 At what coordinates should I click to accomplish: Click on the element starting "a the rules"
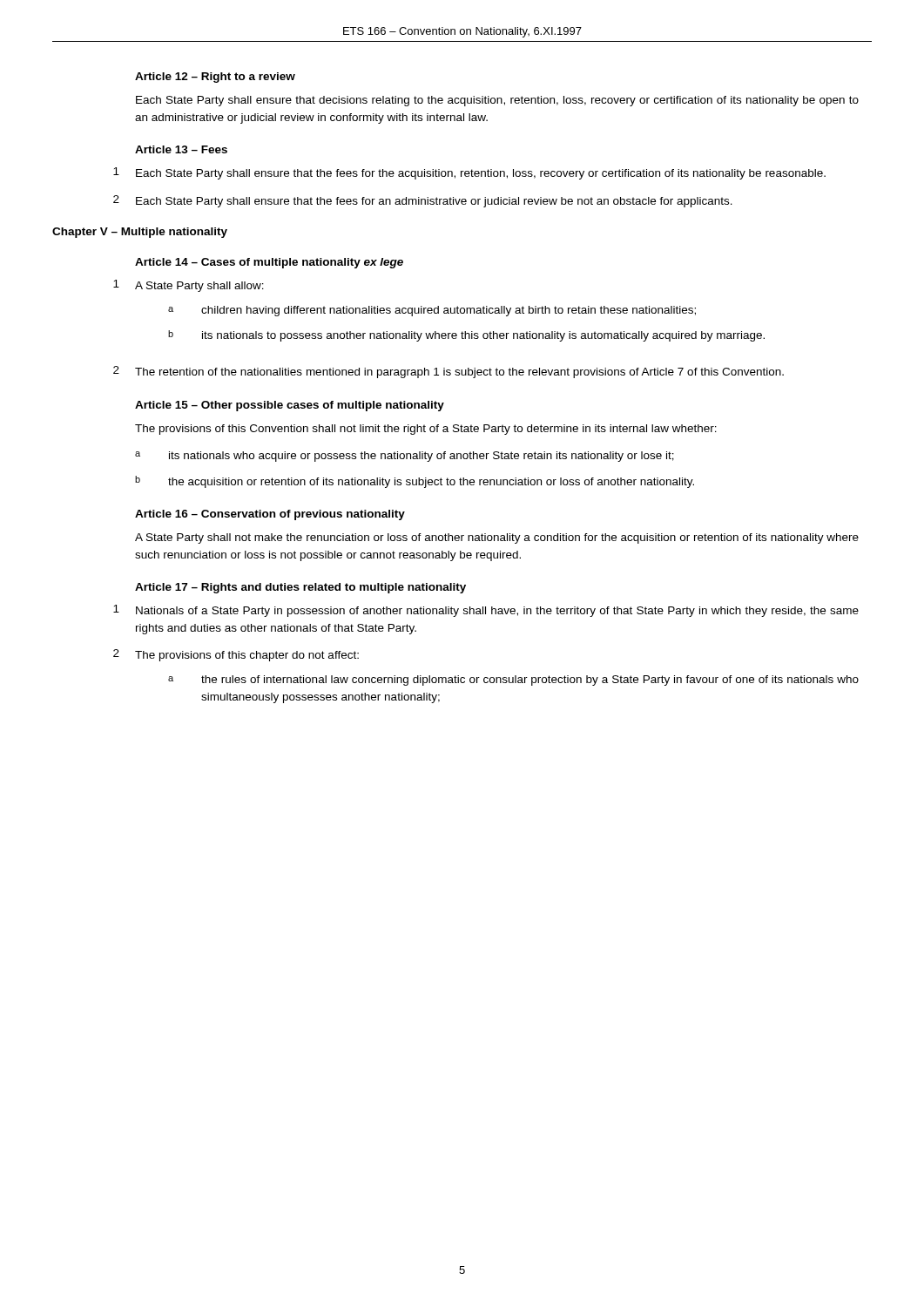coord(513,688)
